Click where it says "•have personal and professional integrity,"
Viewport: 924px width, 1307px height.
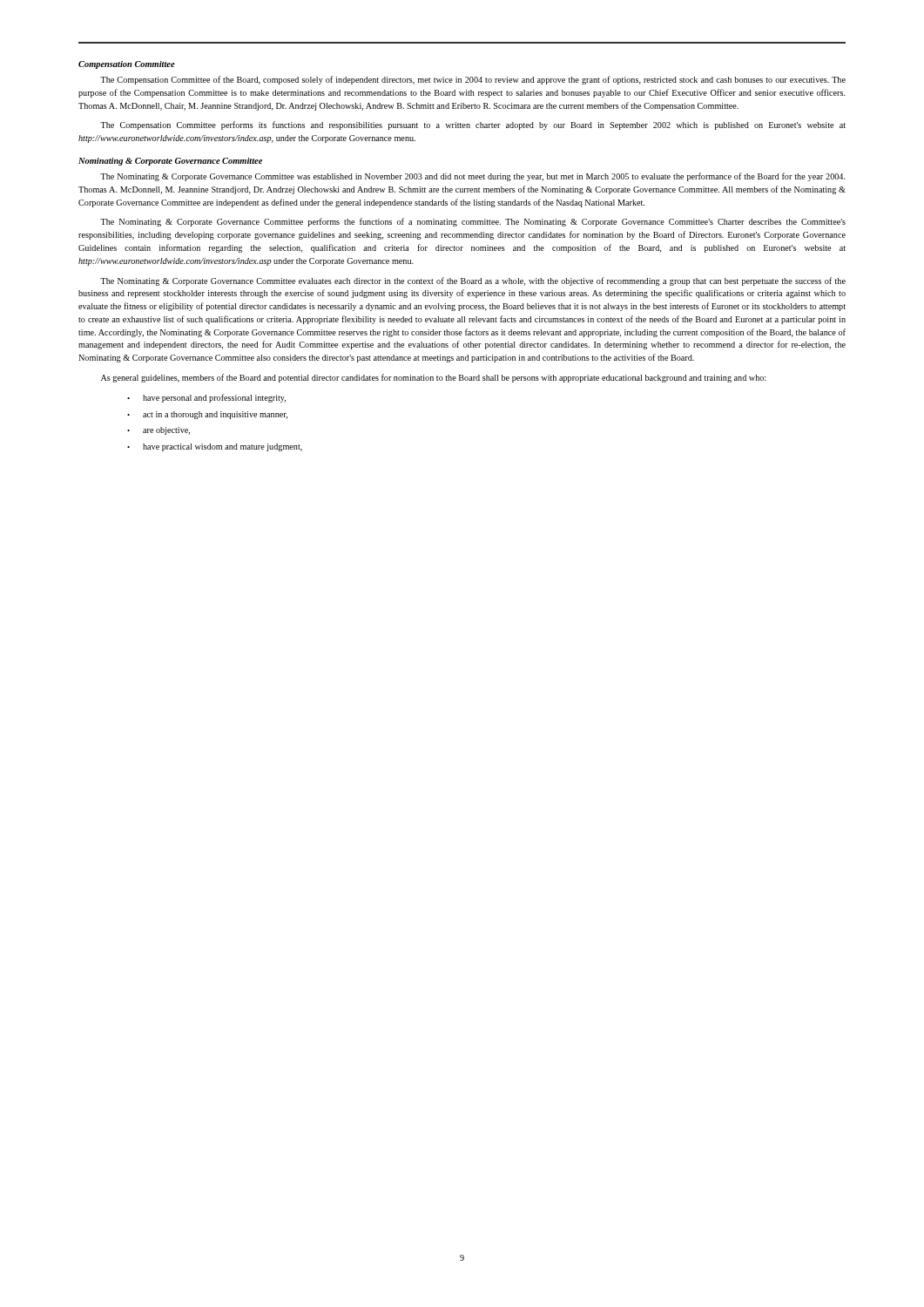207,398
